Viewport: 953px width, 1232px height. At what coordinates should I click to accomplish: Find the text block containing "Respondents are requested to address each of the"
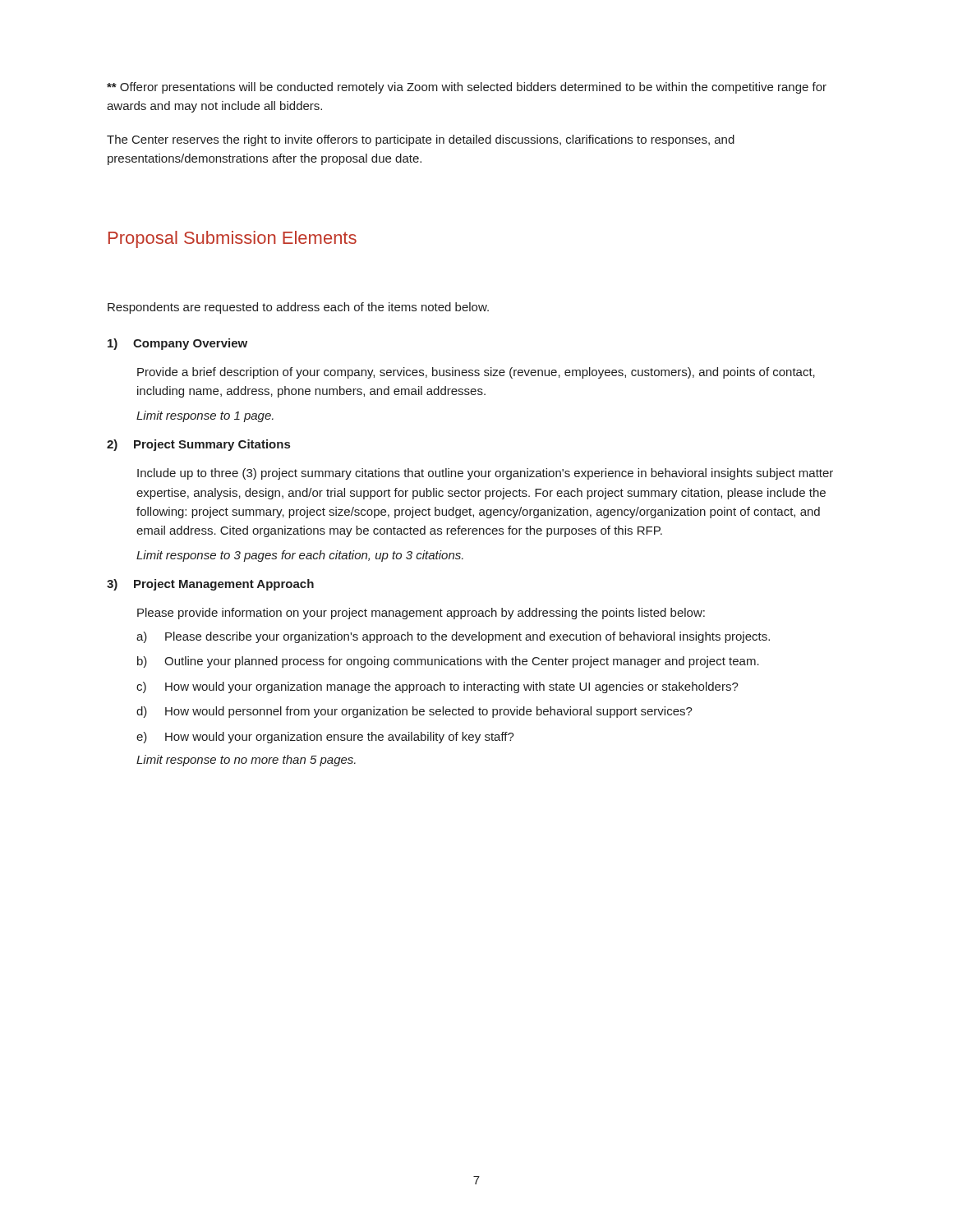click(x=476, y=306)
